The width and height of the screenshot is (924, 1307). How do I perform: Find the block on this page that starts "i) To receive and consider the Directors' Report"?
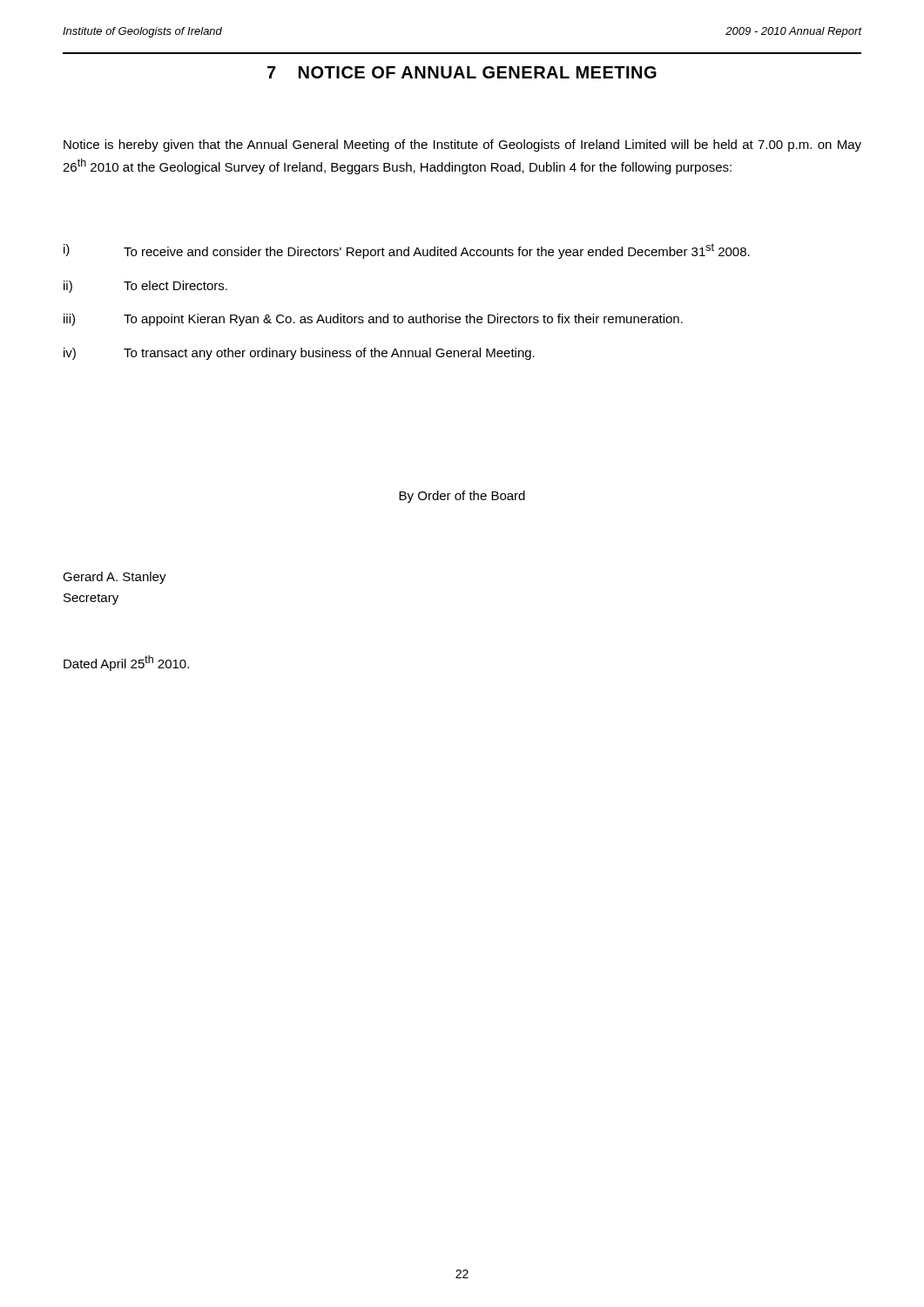click(462, 251)
